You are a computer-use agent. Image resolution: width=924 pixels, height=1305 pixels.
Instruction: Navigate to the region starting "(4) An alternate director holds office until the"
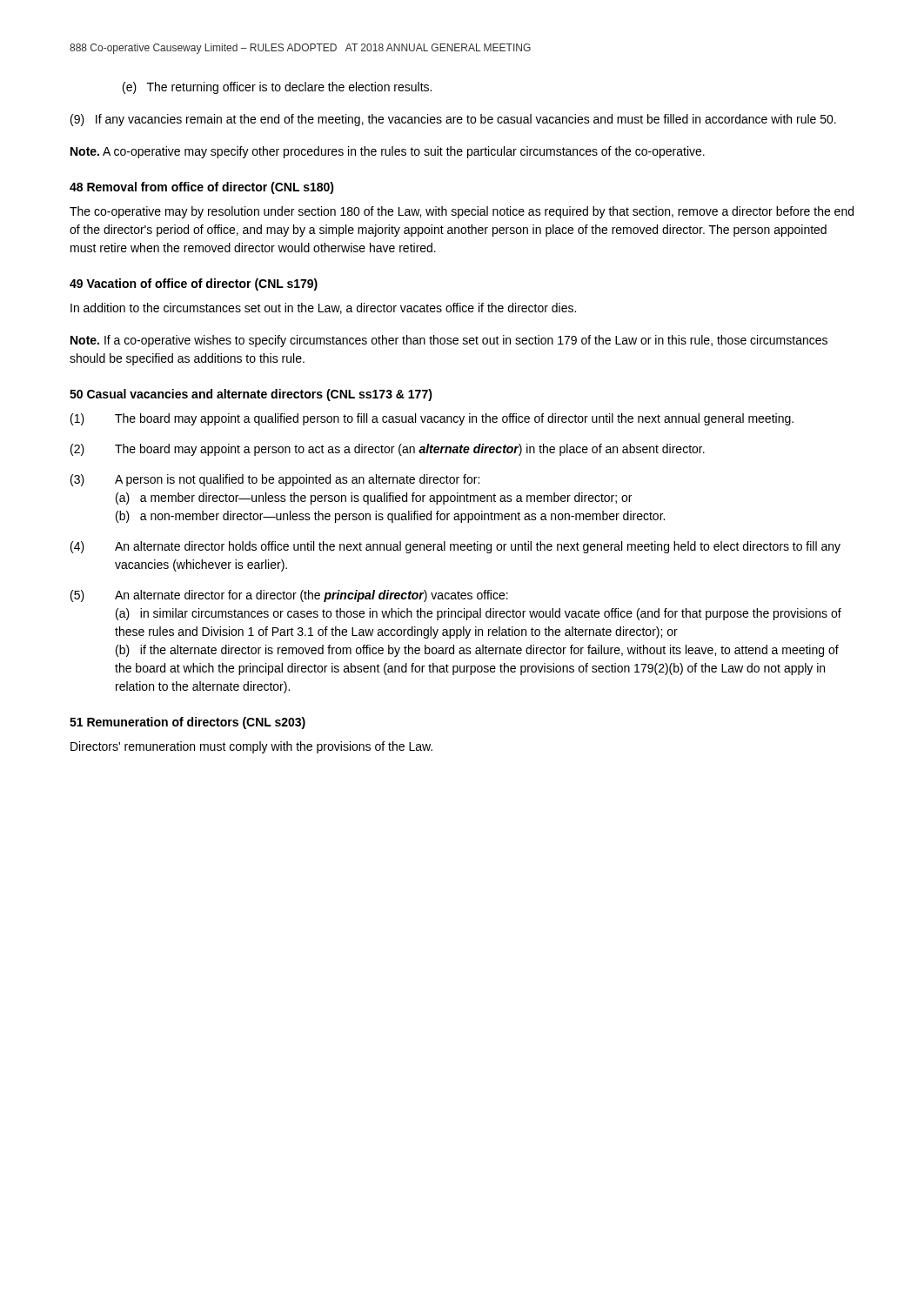click(x=462, y=556)
